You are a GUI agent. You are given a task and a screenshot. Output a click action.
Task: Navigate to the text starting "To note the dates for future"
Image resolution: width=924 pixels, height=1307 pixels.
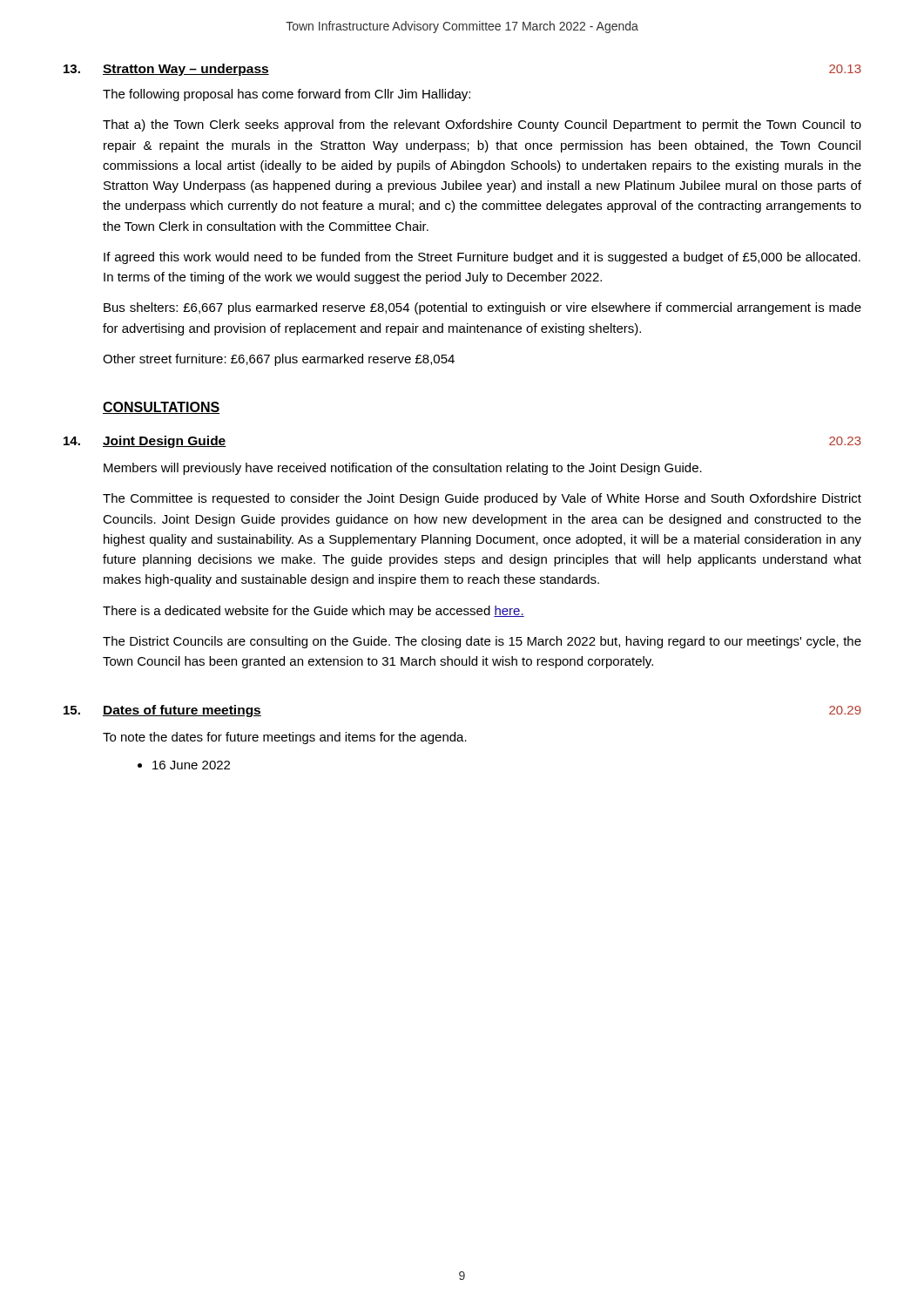[285, 737]
